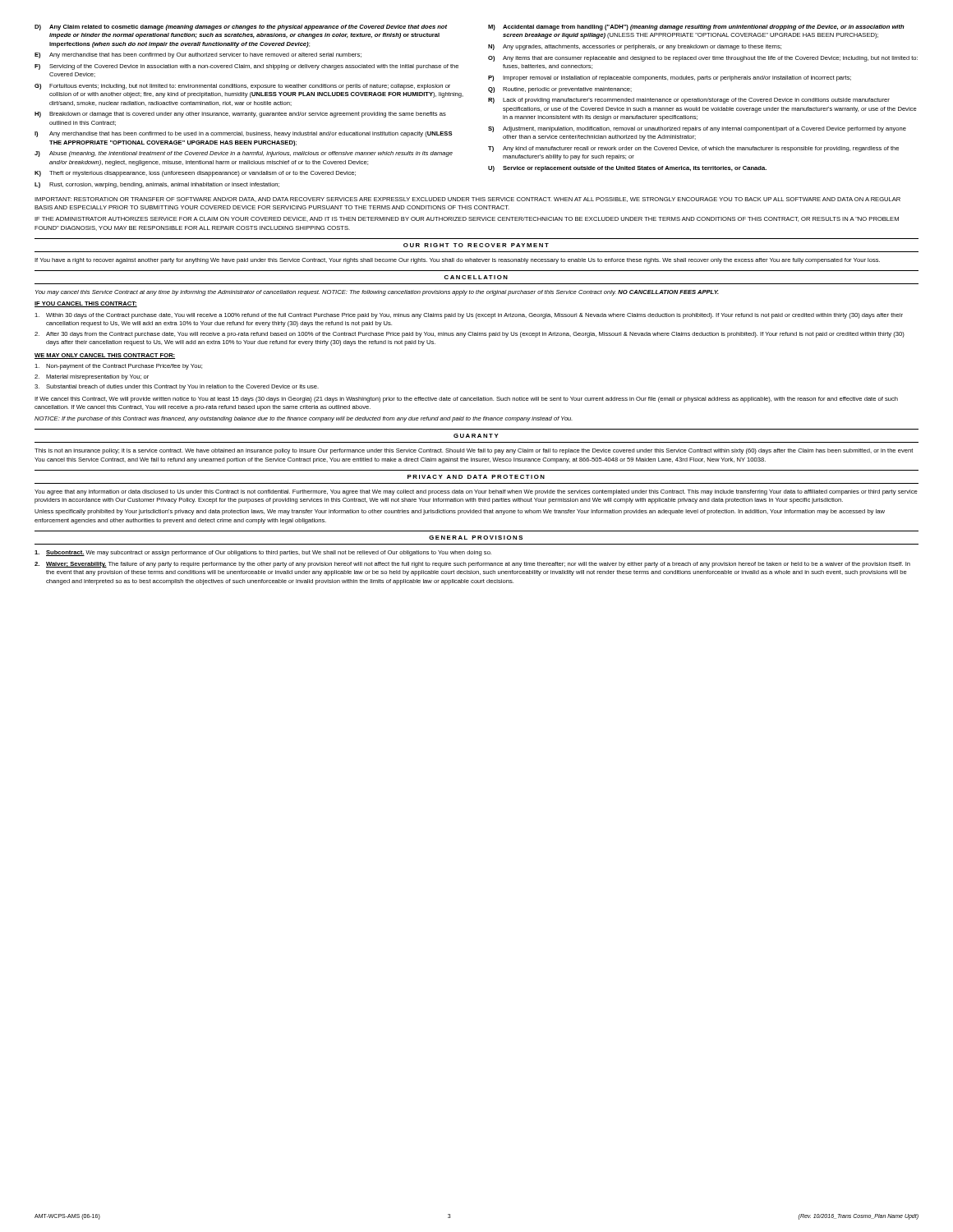Find the block on this page that starts "Non-payment of the Contract Purchase Price/fee"
This screenshot has height=1232, width=953.
118,367
